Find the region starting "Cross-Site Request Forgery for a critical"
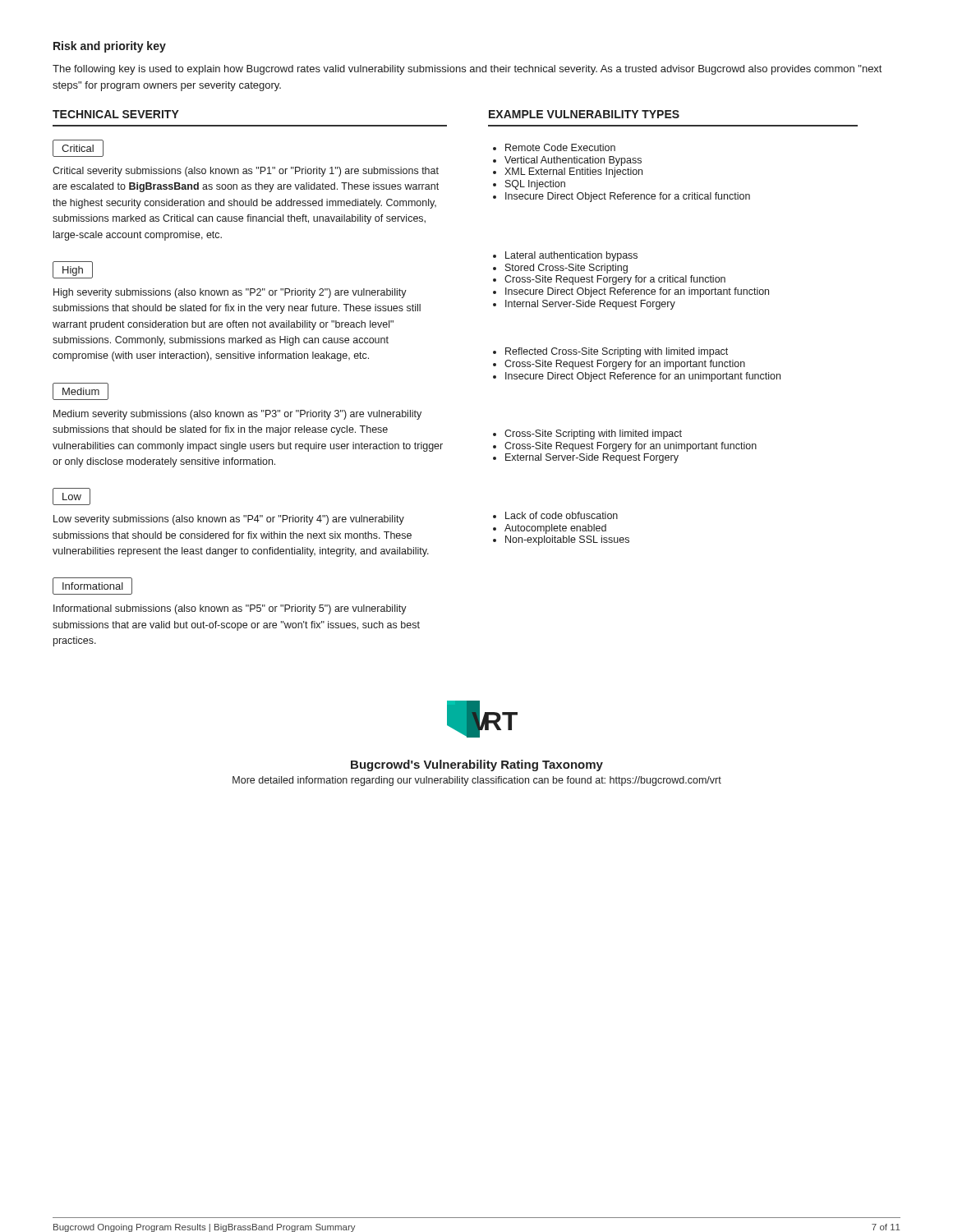The height and width of the screenshot is (1232, 953). click(673, 280)
